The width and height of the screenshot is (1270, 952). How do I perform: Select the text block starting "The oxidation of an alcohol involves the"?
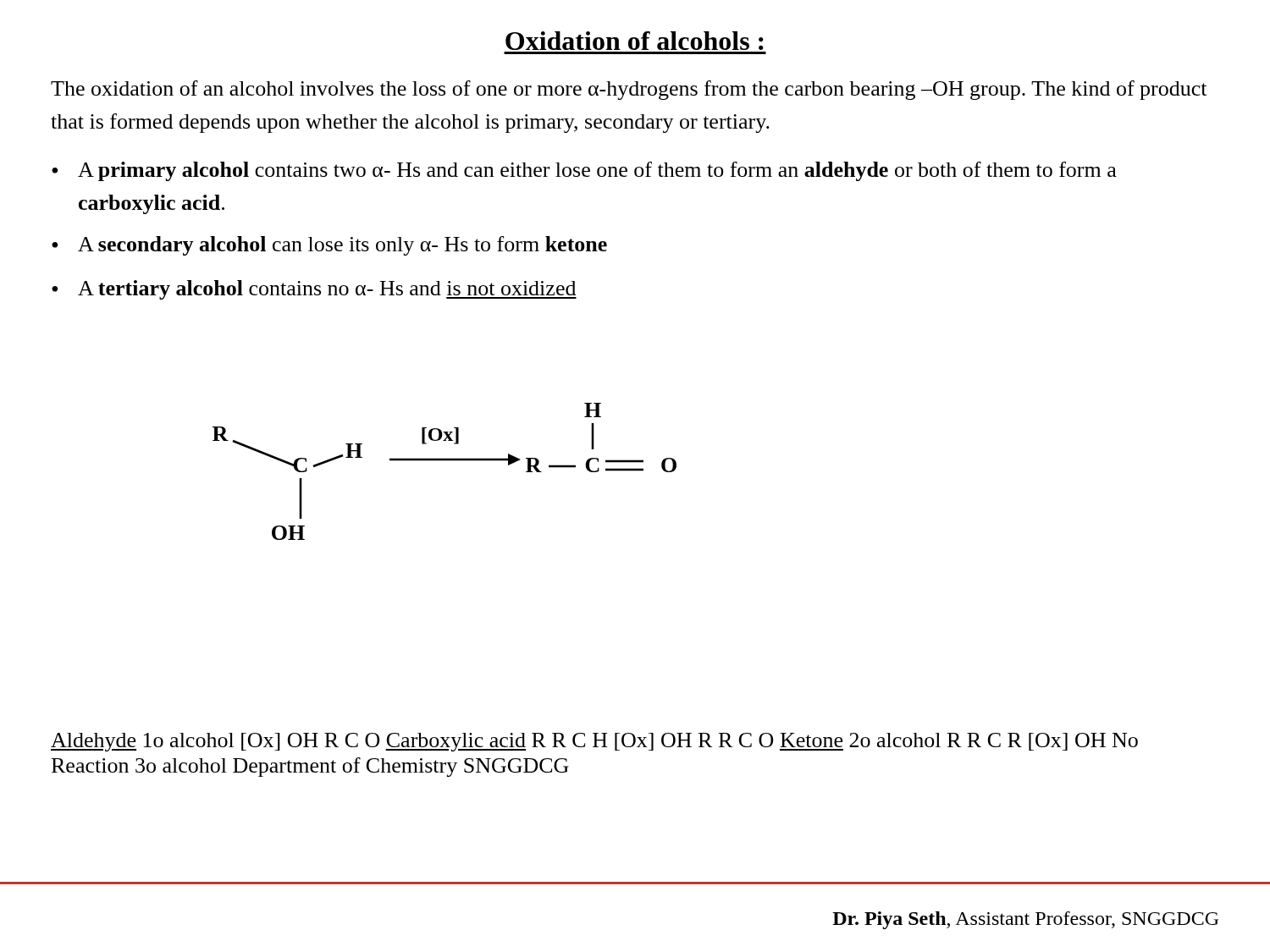point(634,105)
